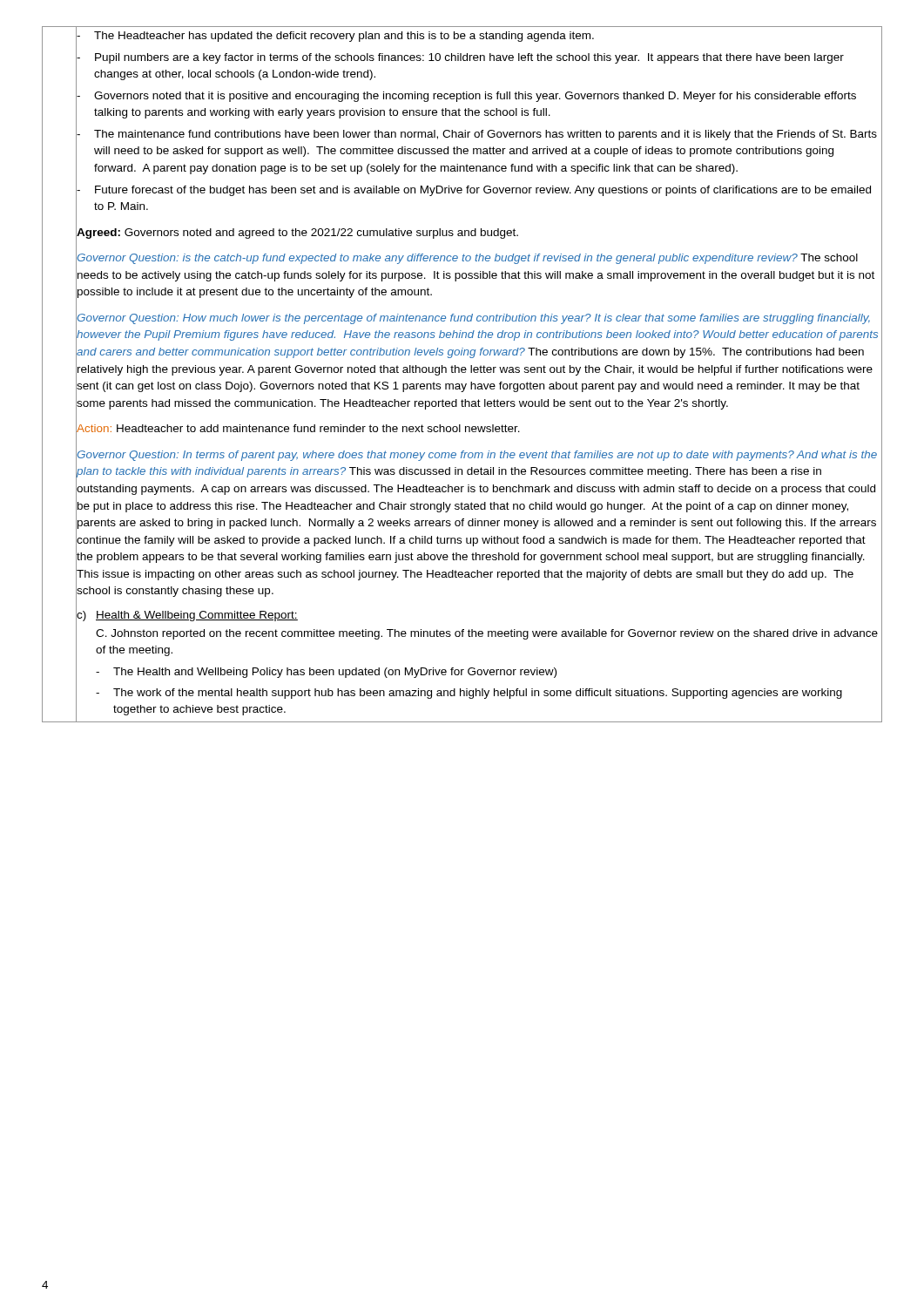The image size is (924, 1307).
Task: Locate the passage starting "Governor Question: In terms of parent pay, where"
Action: click(477, 522)
